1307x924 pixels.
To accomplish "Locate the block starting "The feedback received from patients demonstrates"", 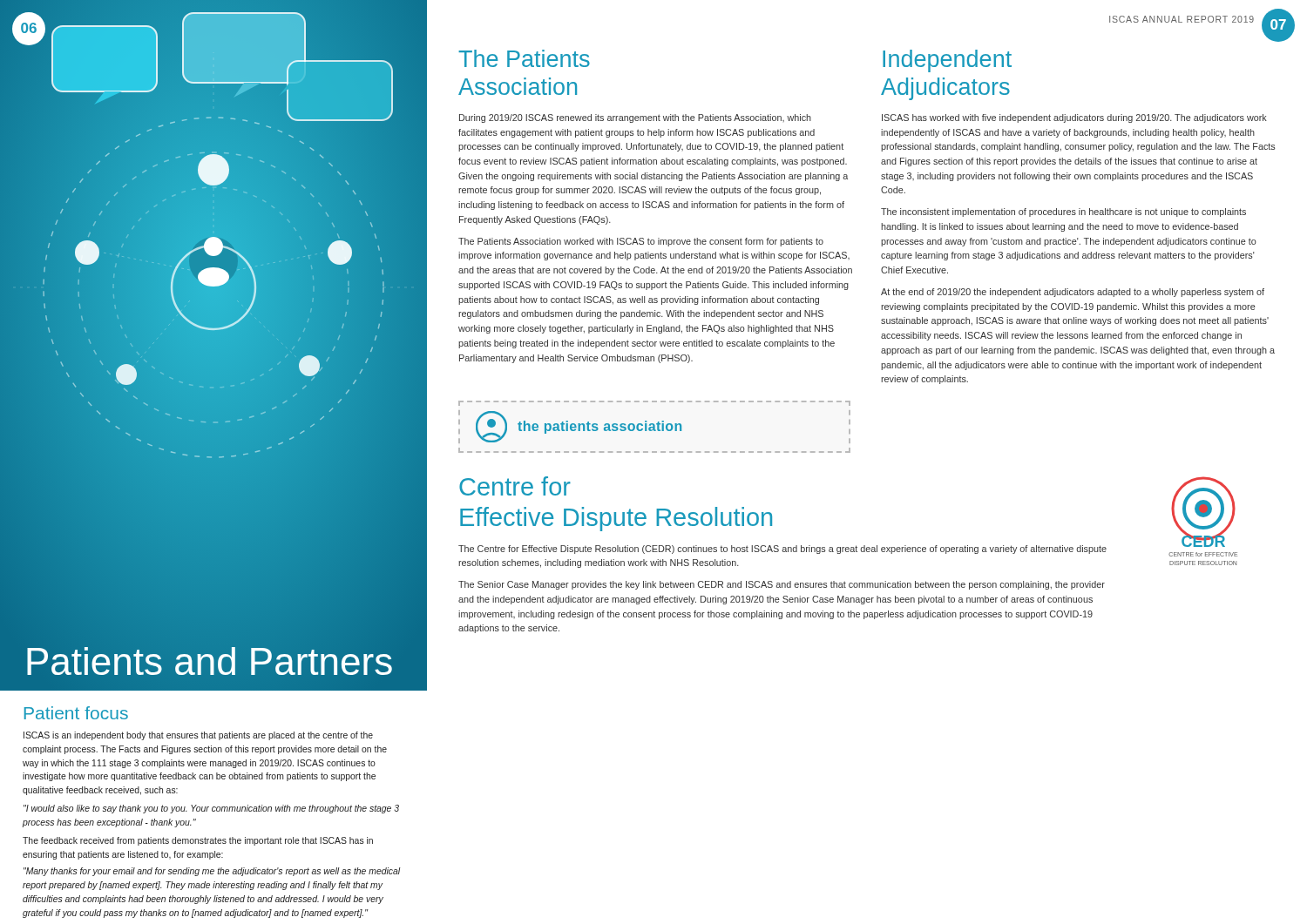I will click(200, 851).
